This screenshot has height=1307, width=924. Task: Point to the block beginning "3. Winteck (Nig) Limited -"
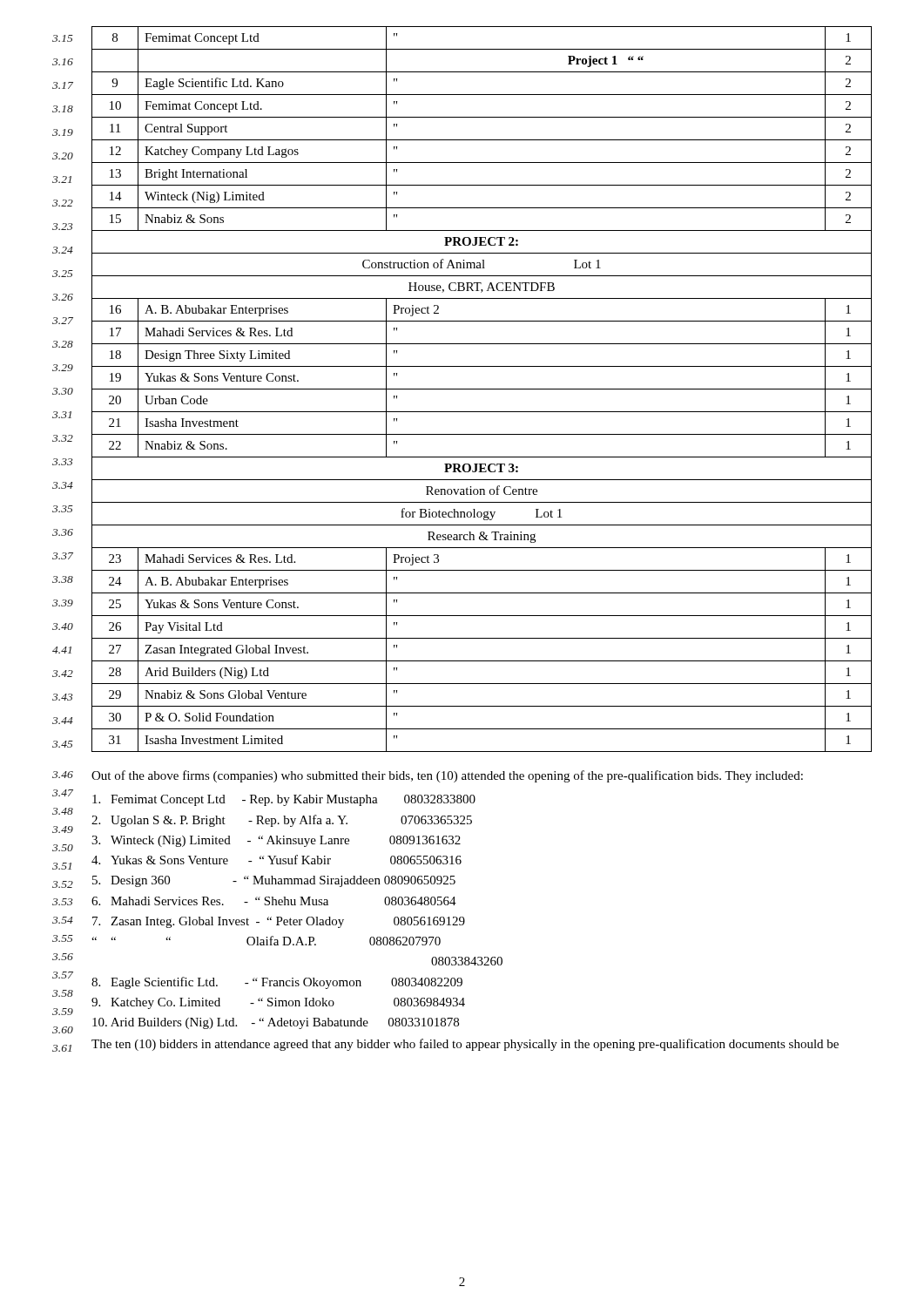(x=276, y=840)
